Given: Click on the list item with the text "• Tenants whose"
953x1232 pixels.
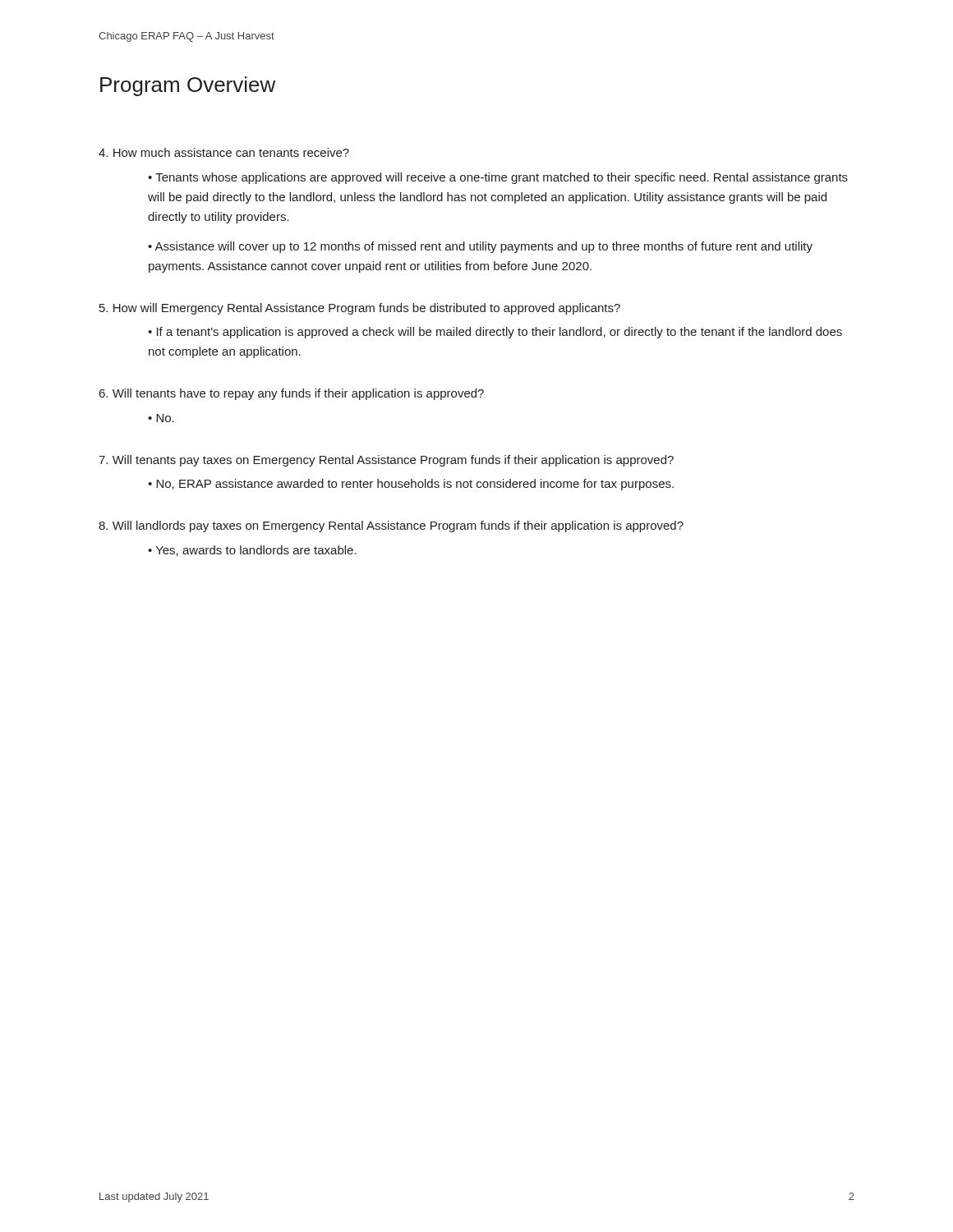Looking at the screenshot, I should pyautogui.click(x=498, y=196).
